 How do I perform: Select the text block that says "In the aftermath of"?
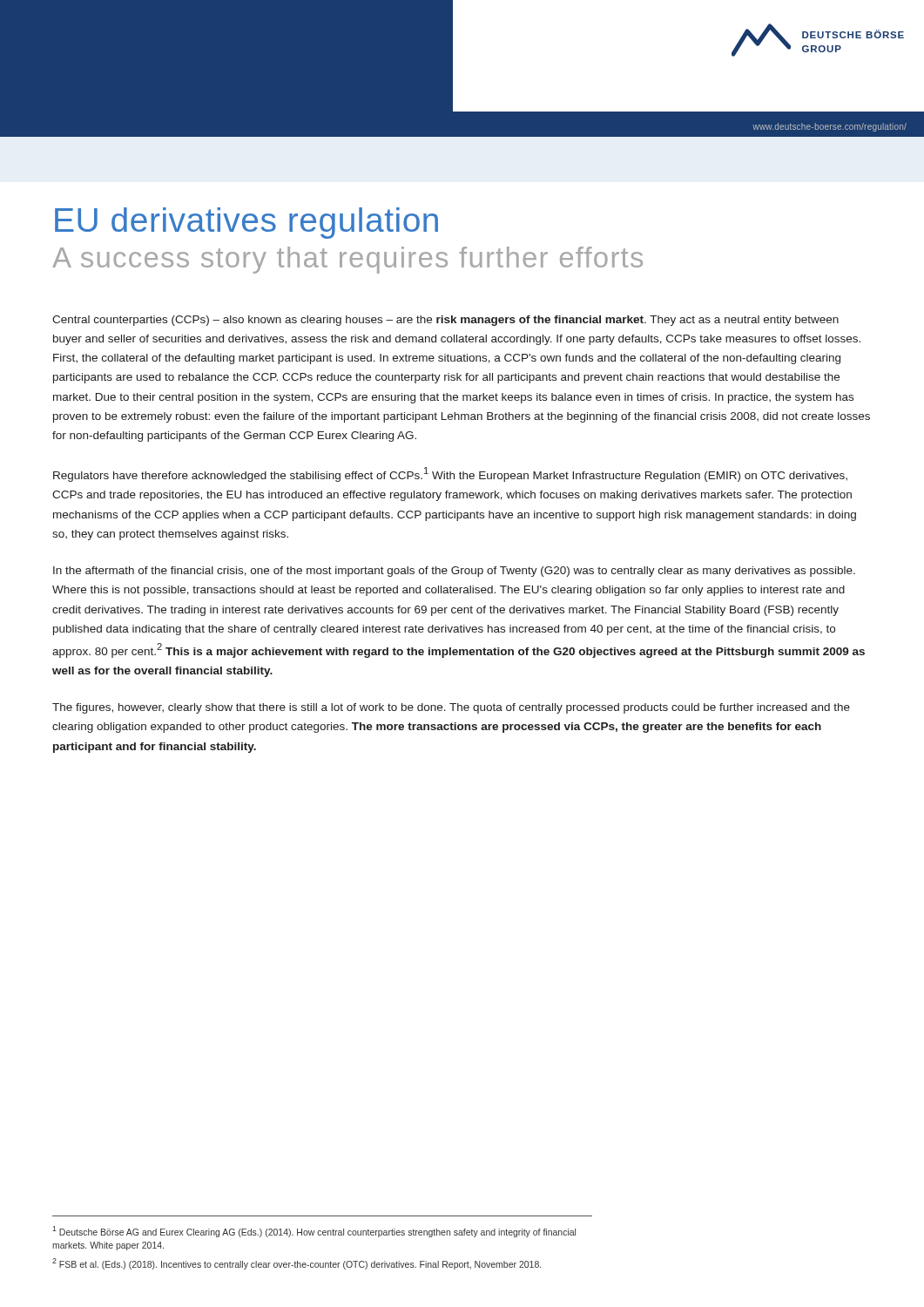[459, 620]
